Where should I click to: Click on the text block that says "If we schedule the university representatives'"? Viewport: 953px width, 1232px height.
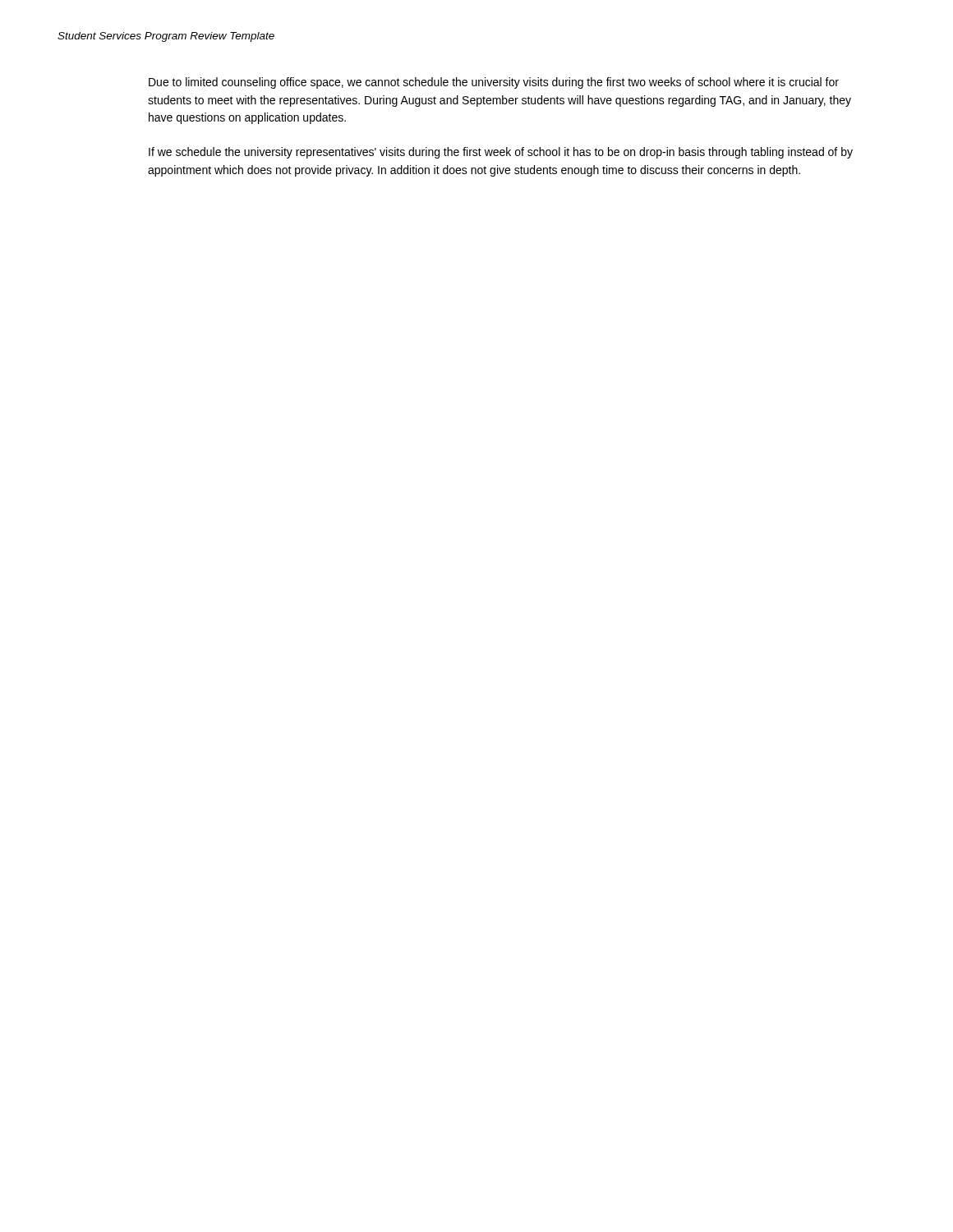[500, 161]
